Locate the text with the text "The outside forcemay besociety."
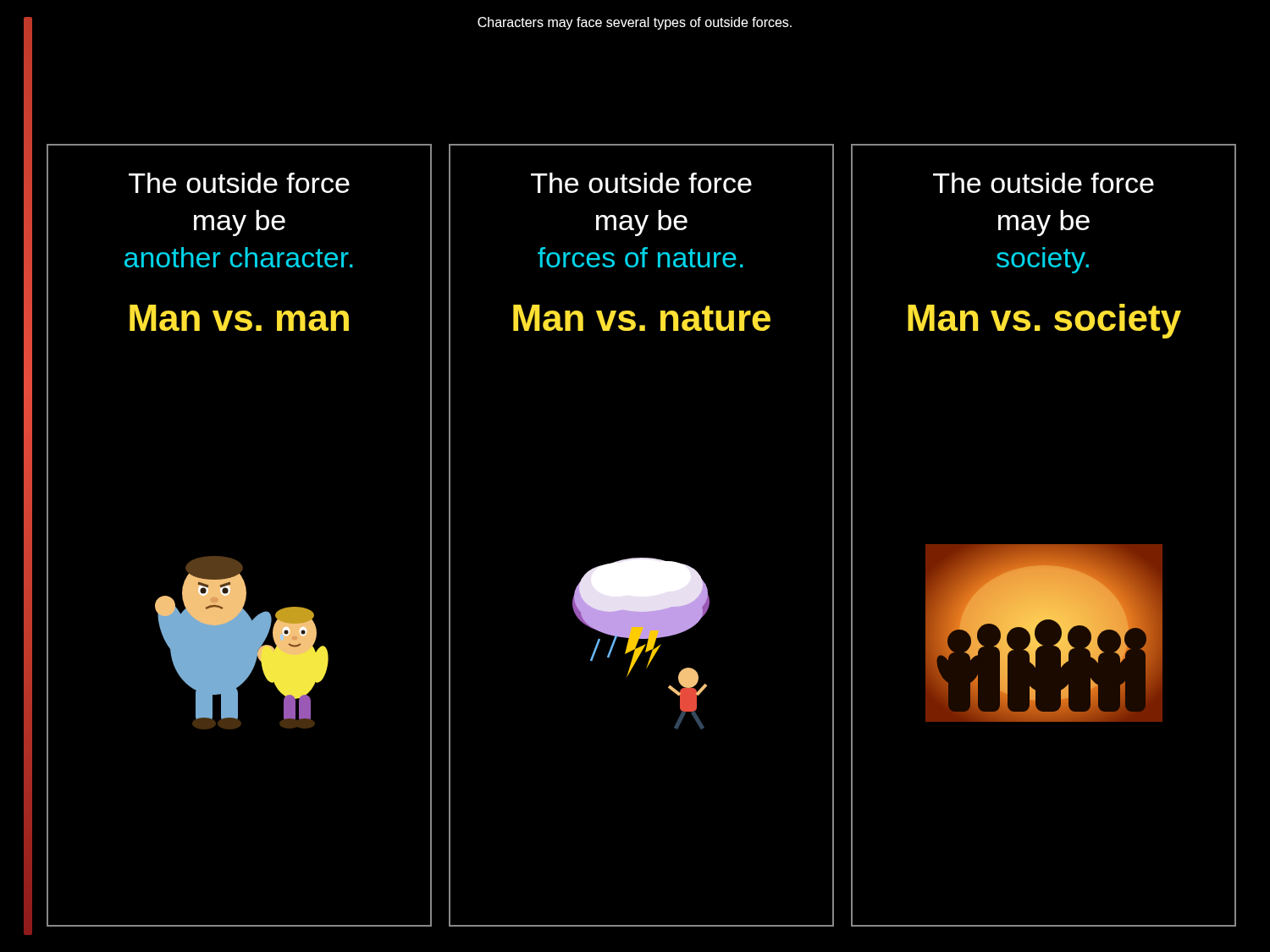Image resolution: width=1270 pixels, height=952 pixels. point(1043,220)
